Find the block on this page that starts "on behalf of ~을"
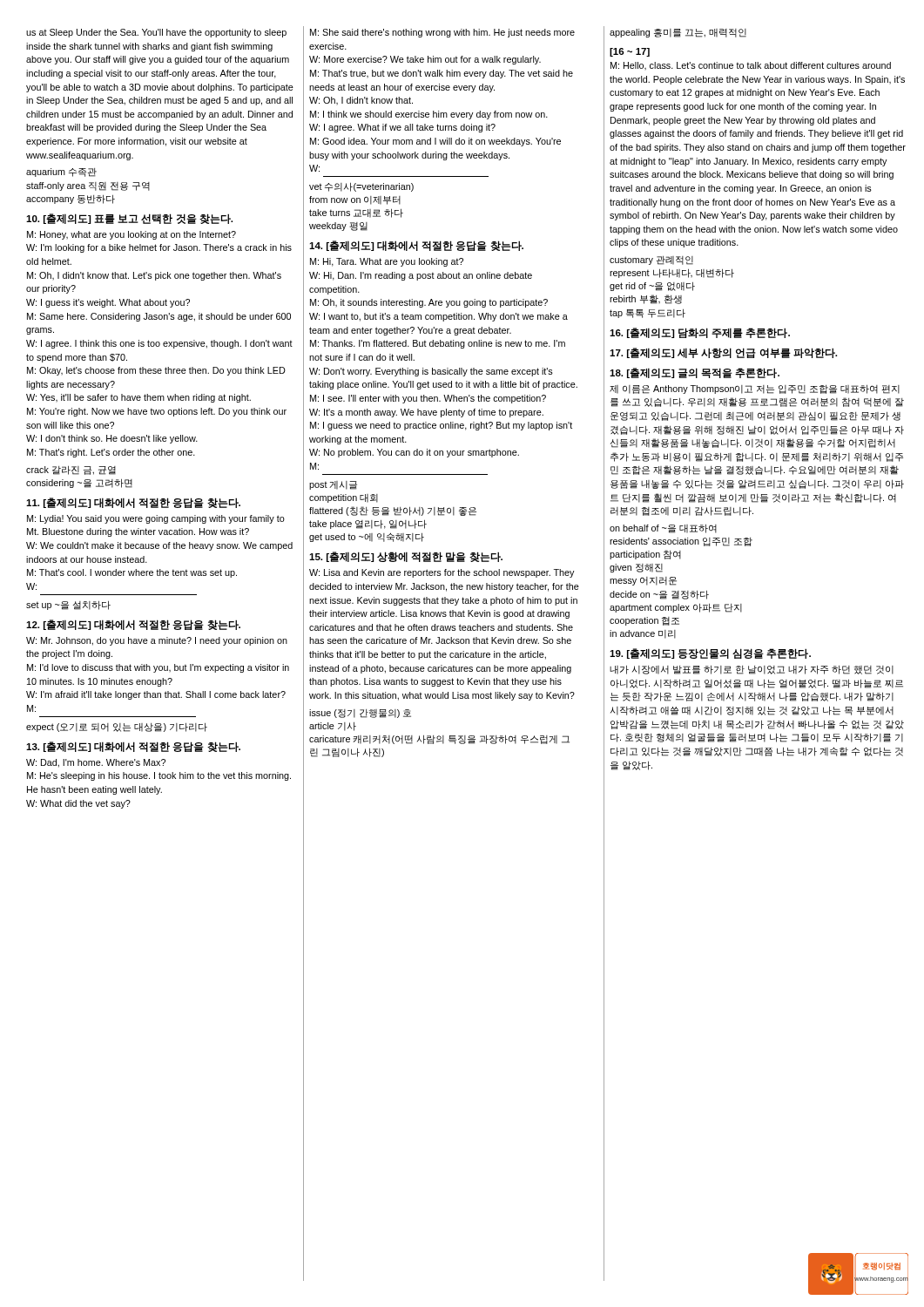 [681, 581]
